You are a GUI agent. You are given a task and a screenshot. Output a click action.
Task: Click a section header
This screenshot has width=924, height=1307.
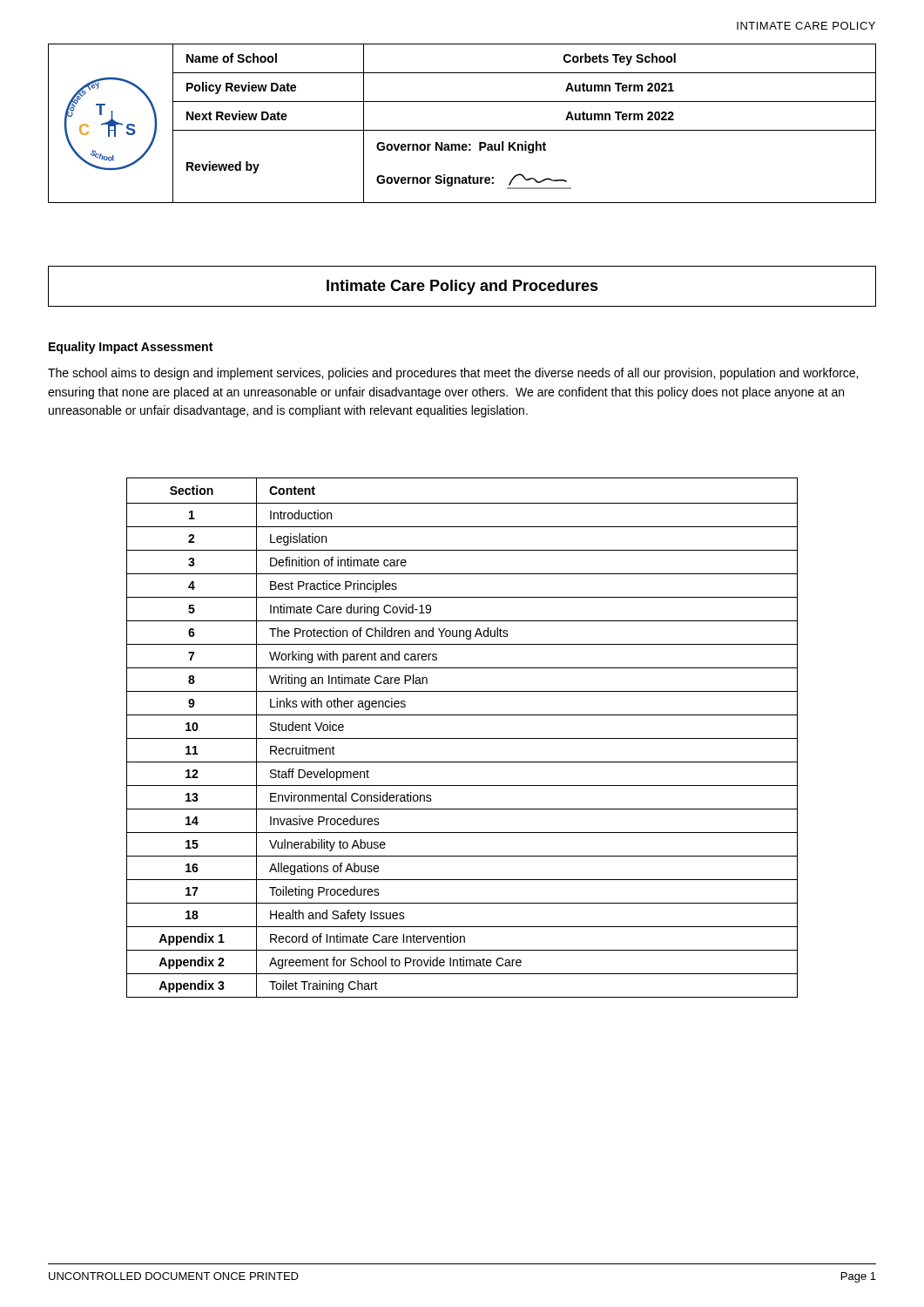[x=130, y=347]
